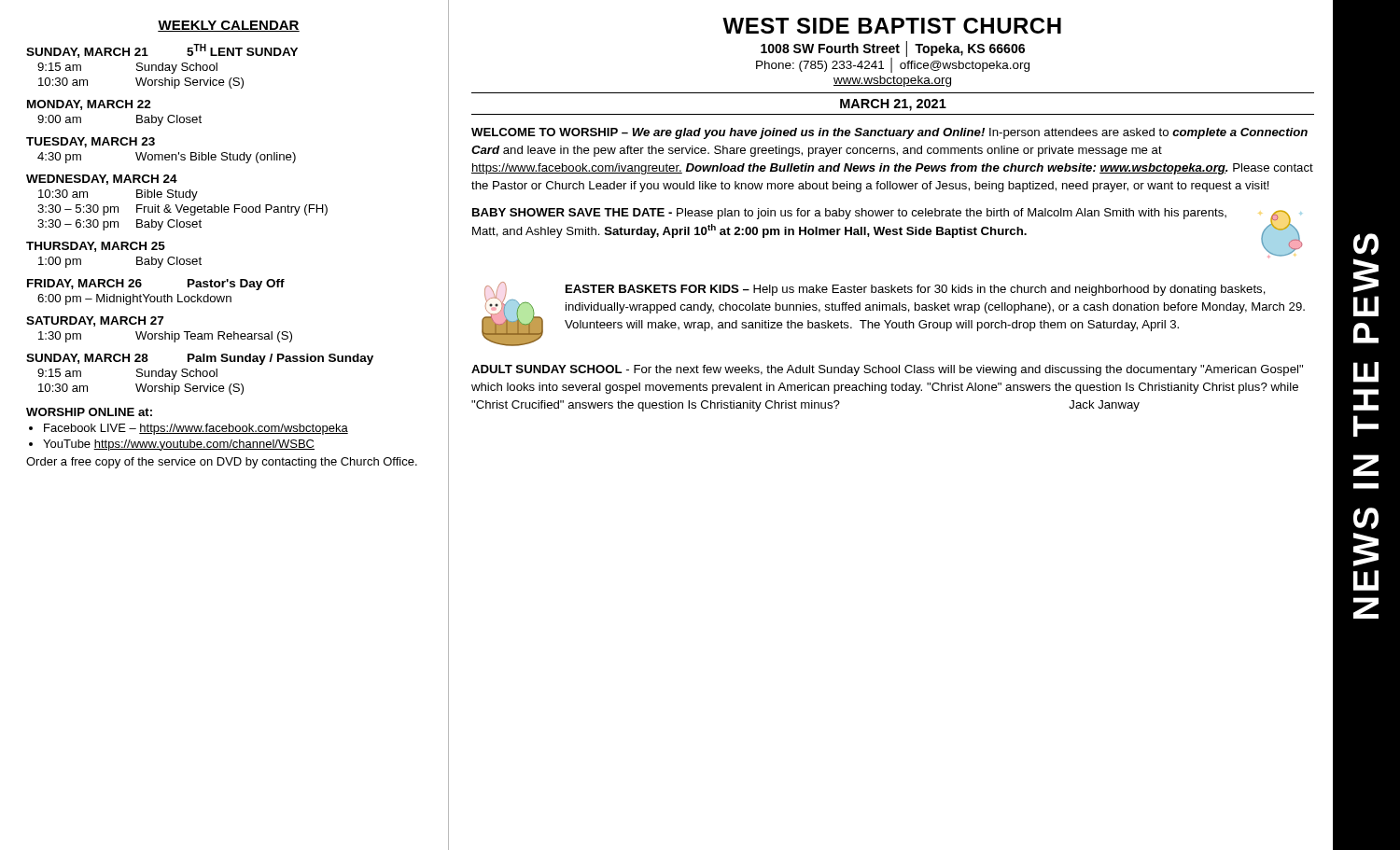Select the text starting "Facebook LIVE –"
This screenshot has height=850, width=1400.
(195, 427)
